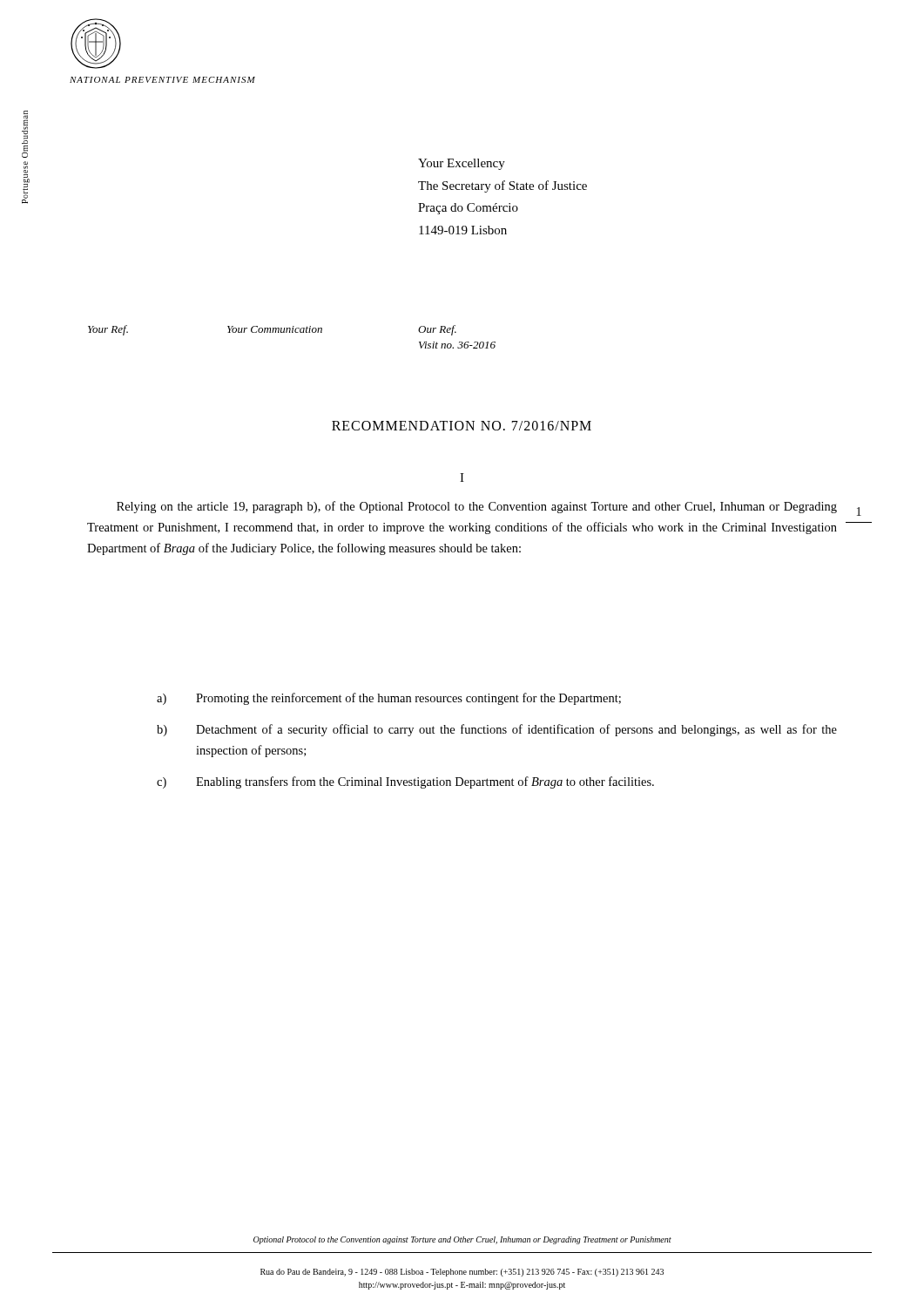Locate the logo

tap(96, 45)
